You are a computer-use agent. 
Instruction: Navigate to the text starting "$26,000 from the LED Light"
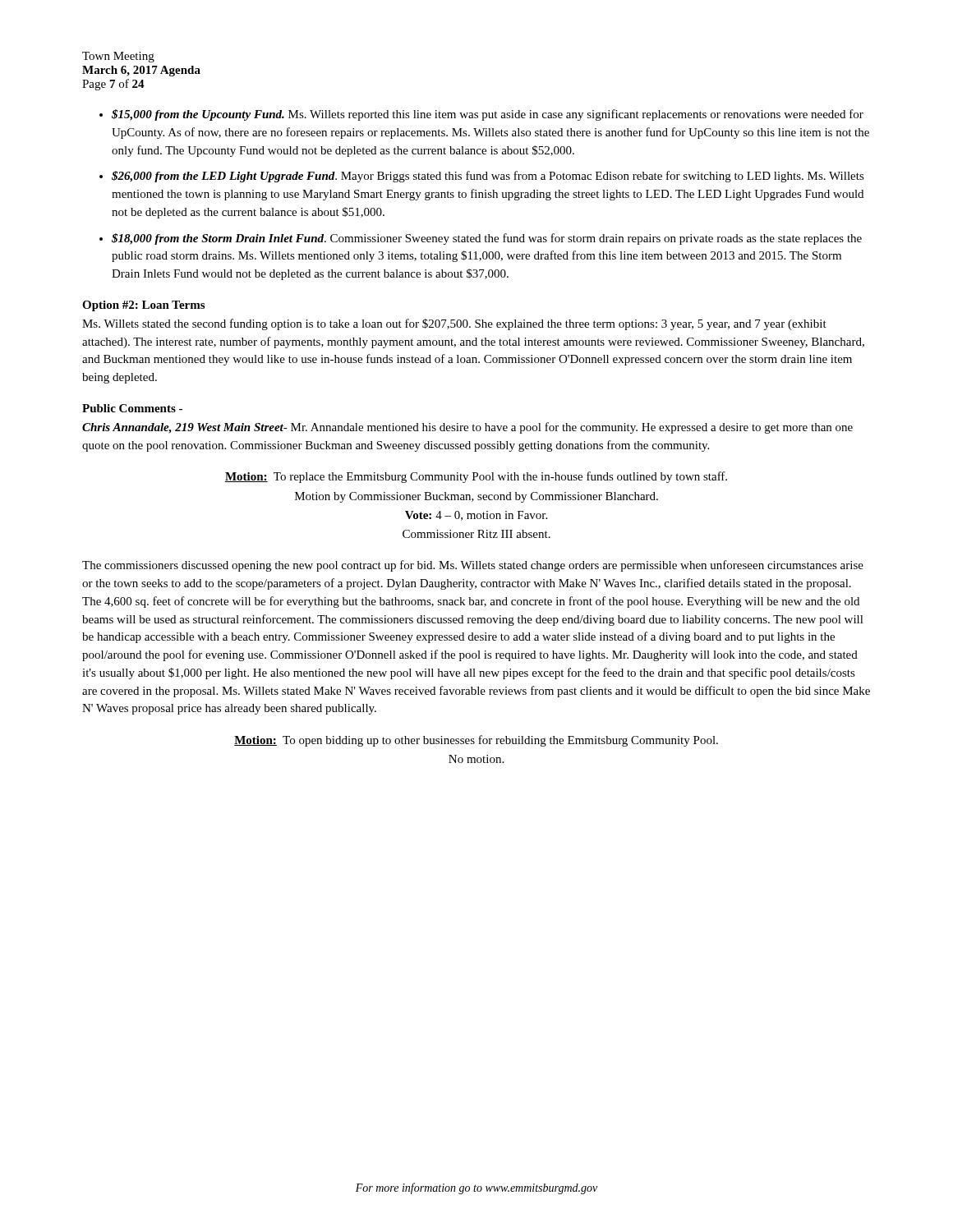click(488, 194)
